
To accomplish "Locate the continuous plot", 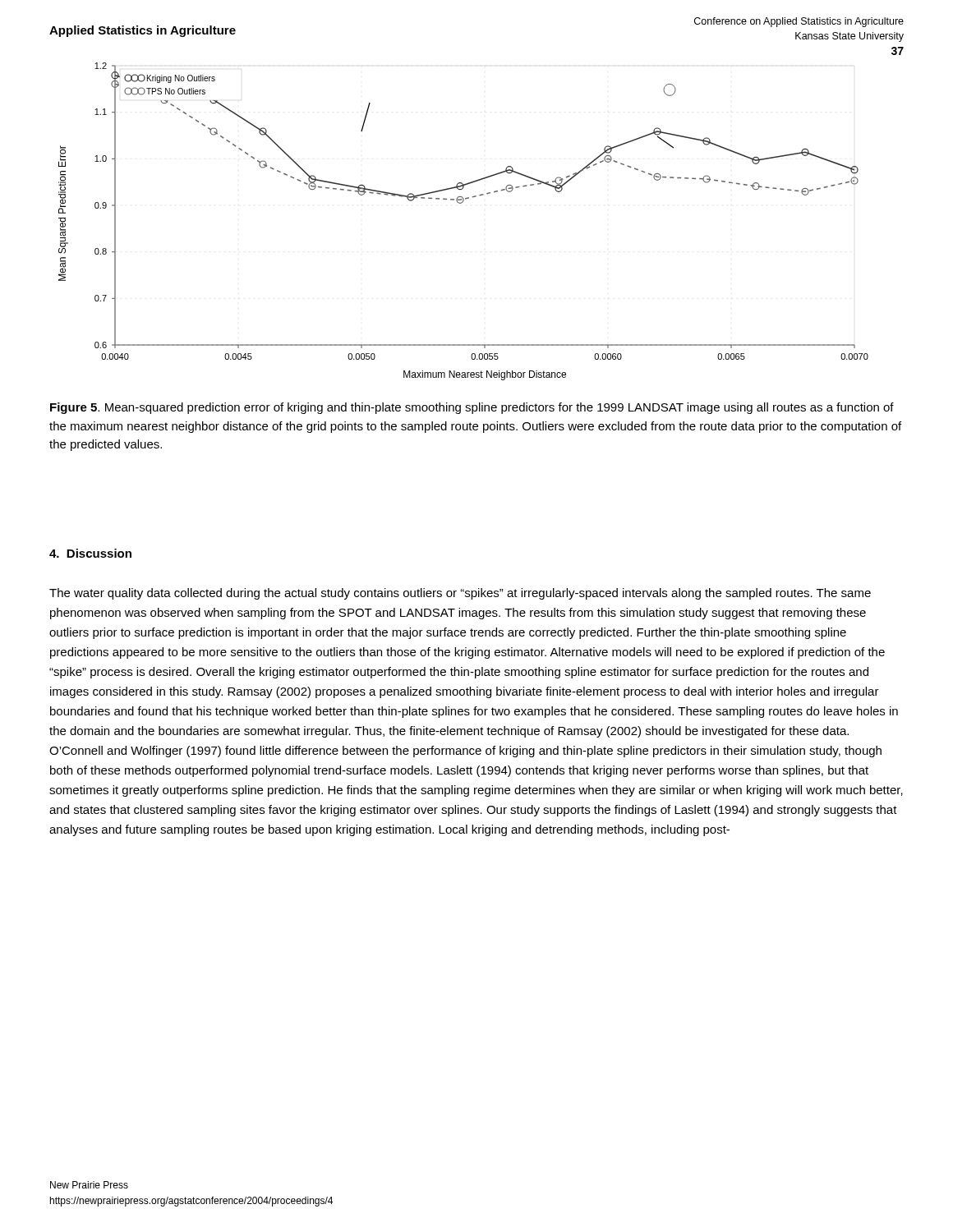I will 476,222.
